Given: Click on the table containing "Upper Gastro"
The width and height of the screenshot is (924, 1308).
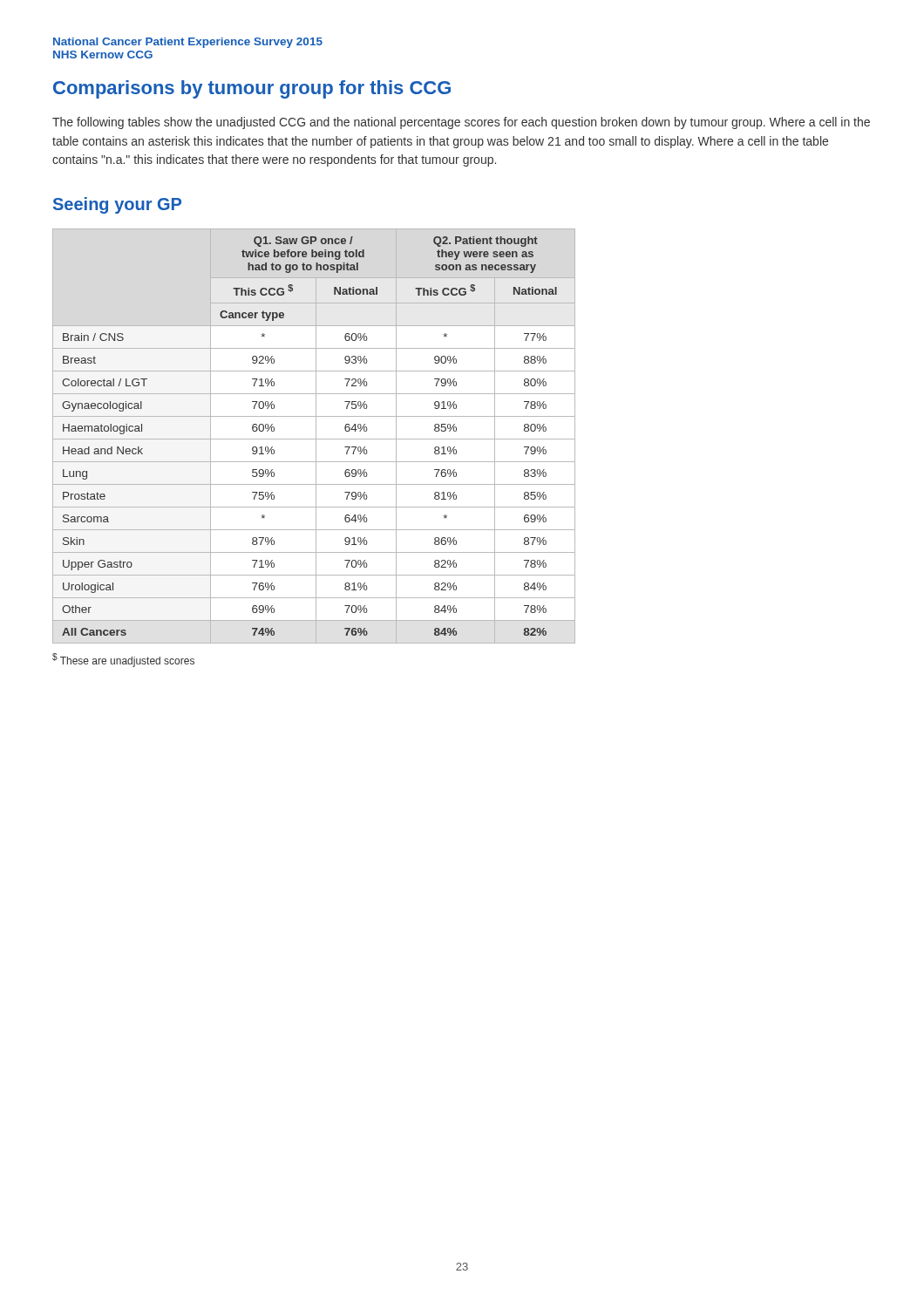Looking at the screenshot, I should pos(462,436).
